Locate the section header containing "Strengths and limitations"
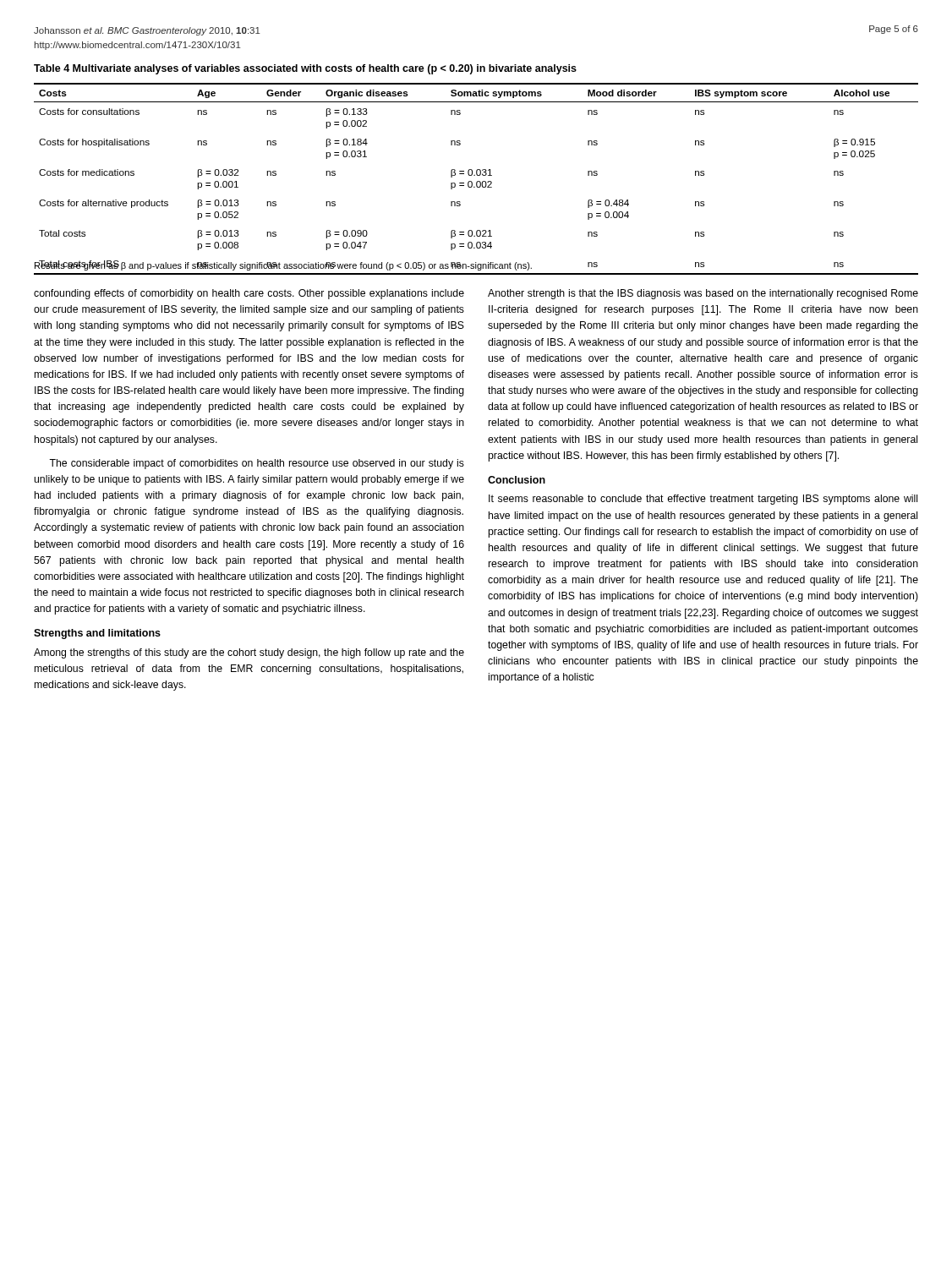This screenshot has width=952, height=1268. click(x=97, y=634)
